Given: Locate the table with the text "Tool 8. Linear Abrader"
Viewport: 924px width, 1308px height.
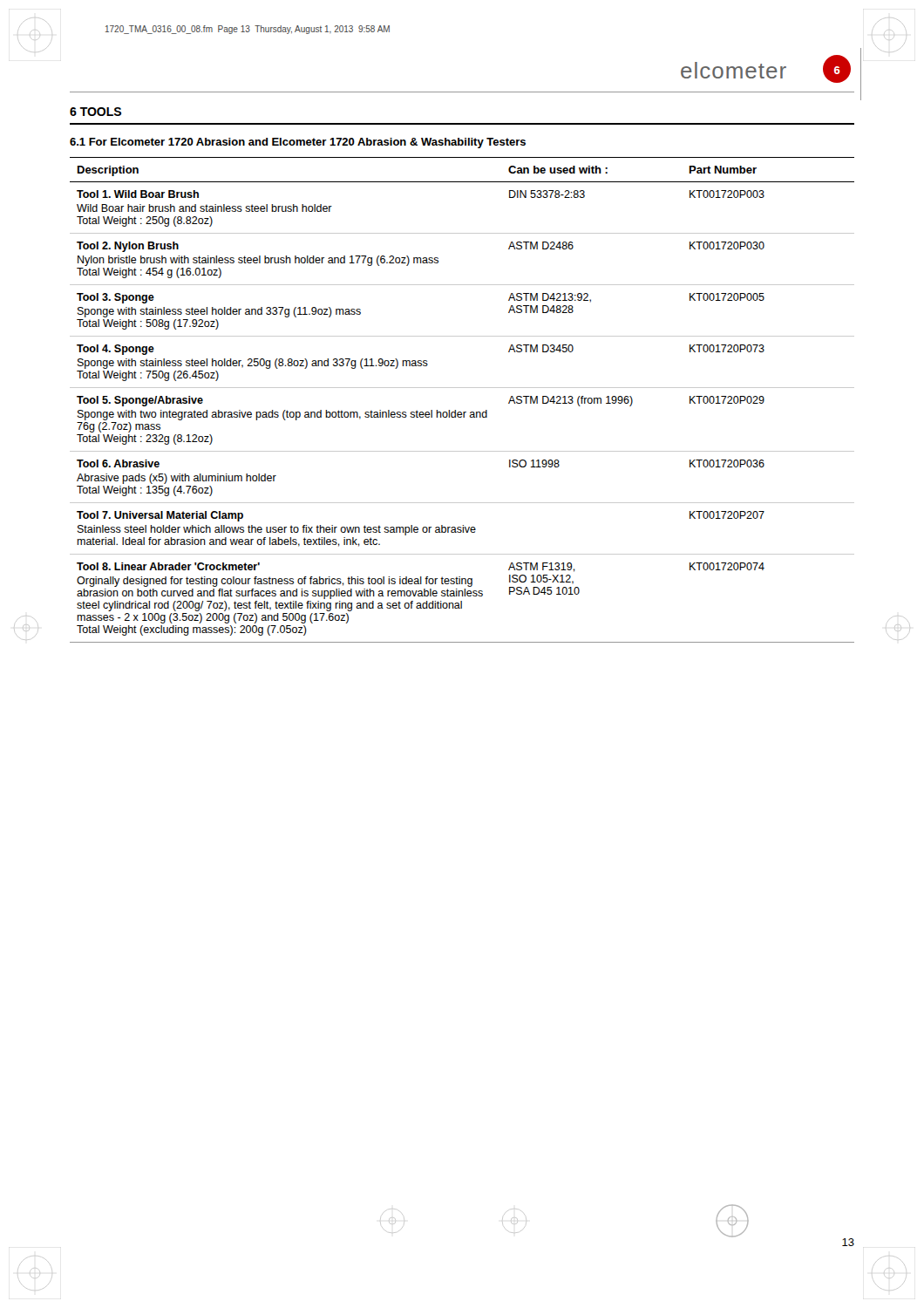Looking at the screenshot, I should coord(462,400).
